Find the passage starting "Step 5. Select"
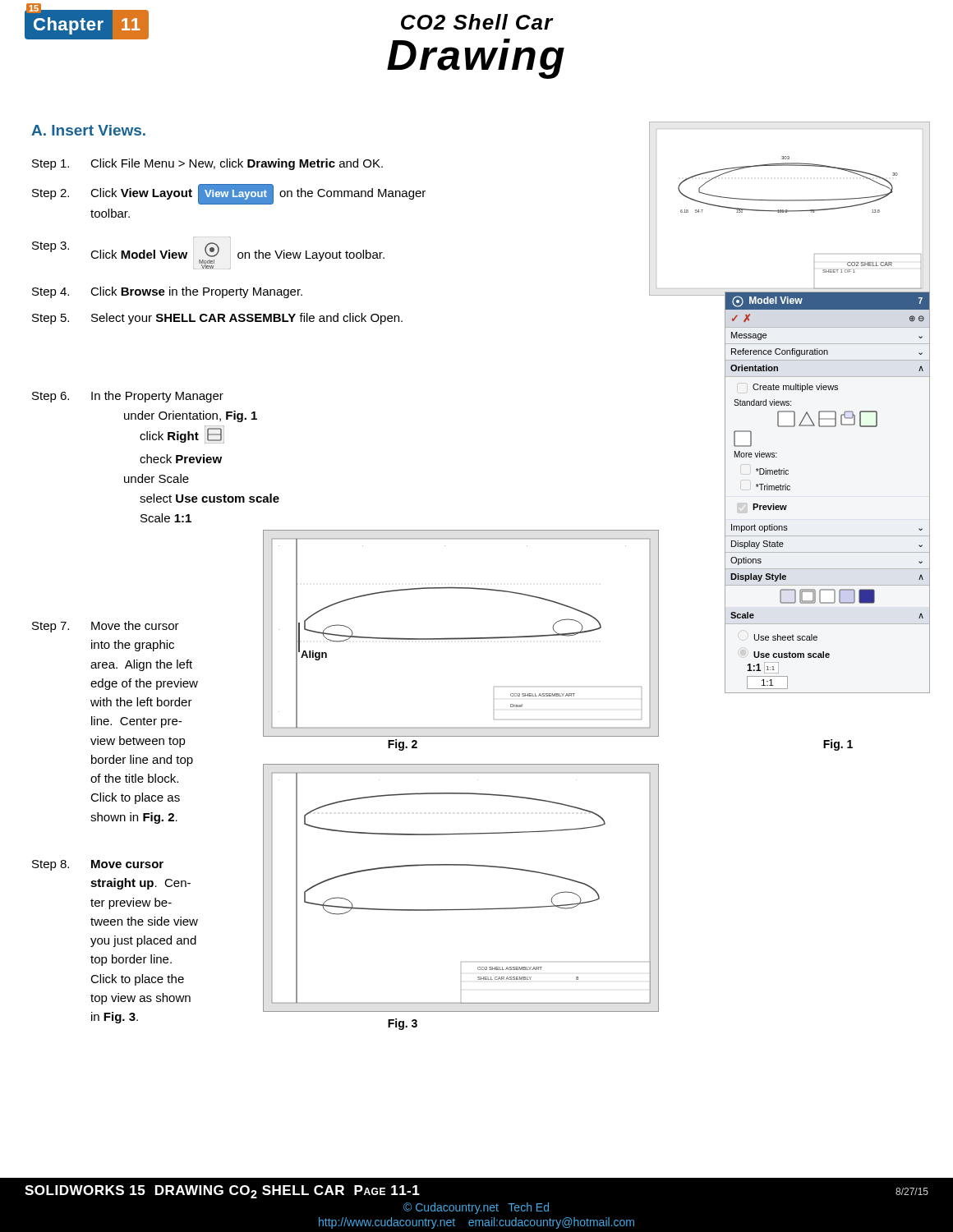Viewport: 953px width, 1232px height. click(x=233, y=318)
